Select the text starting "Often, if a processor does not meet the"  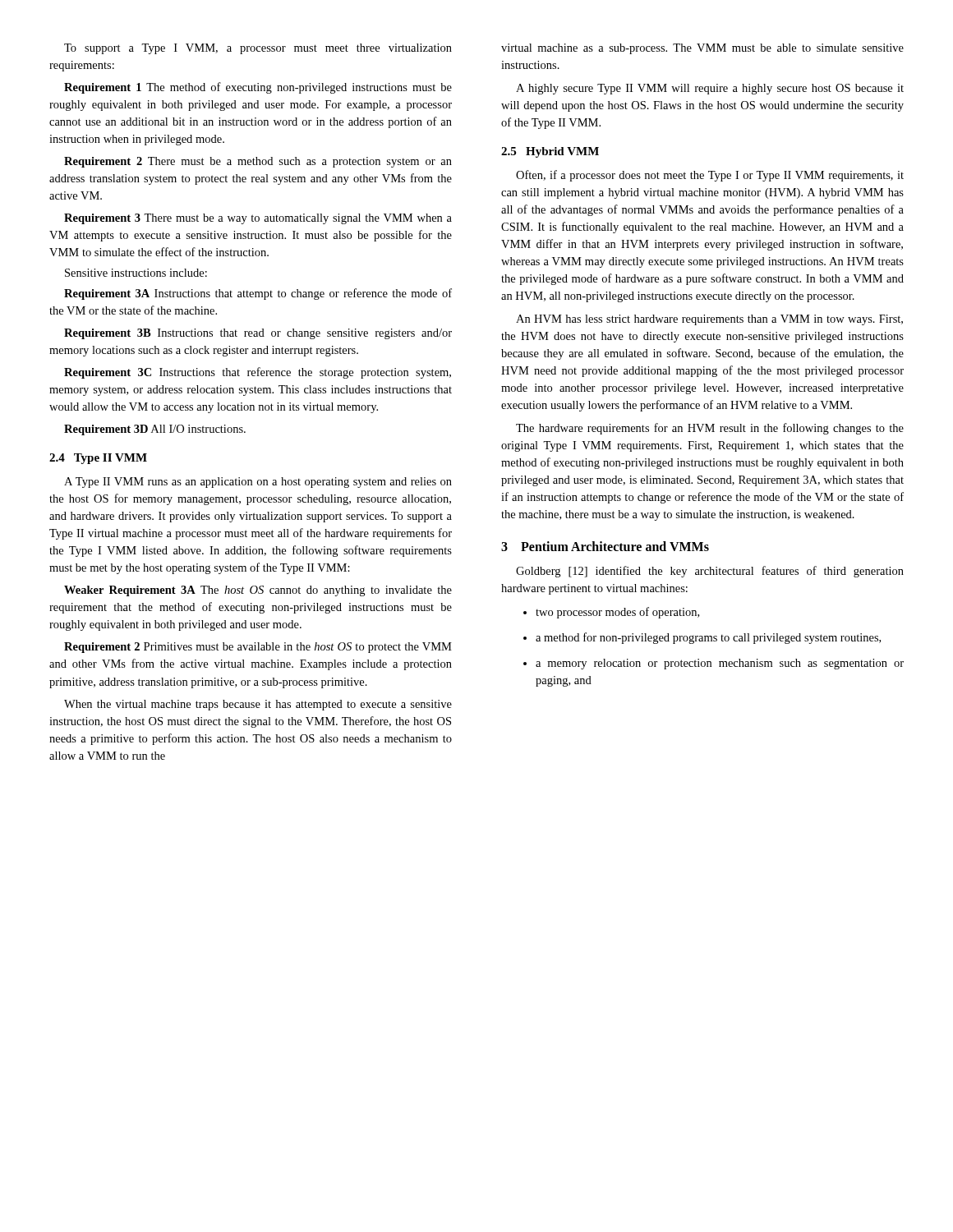[702, 236]
